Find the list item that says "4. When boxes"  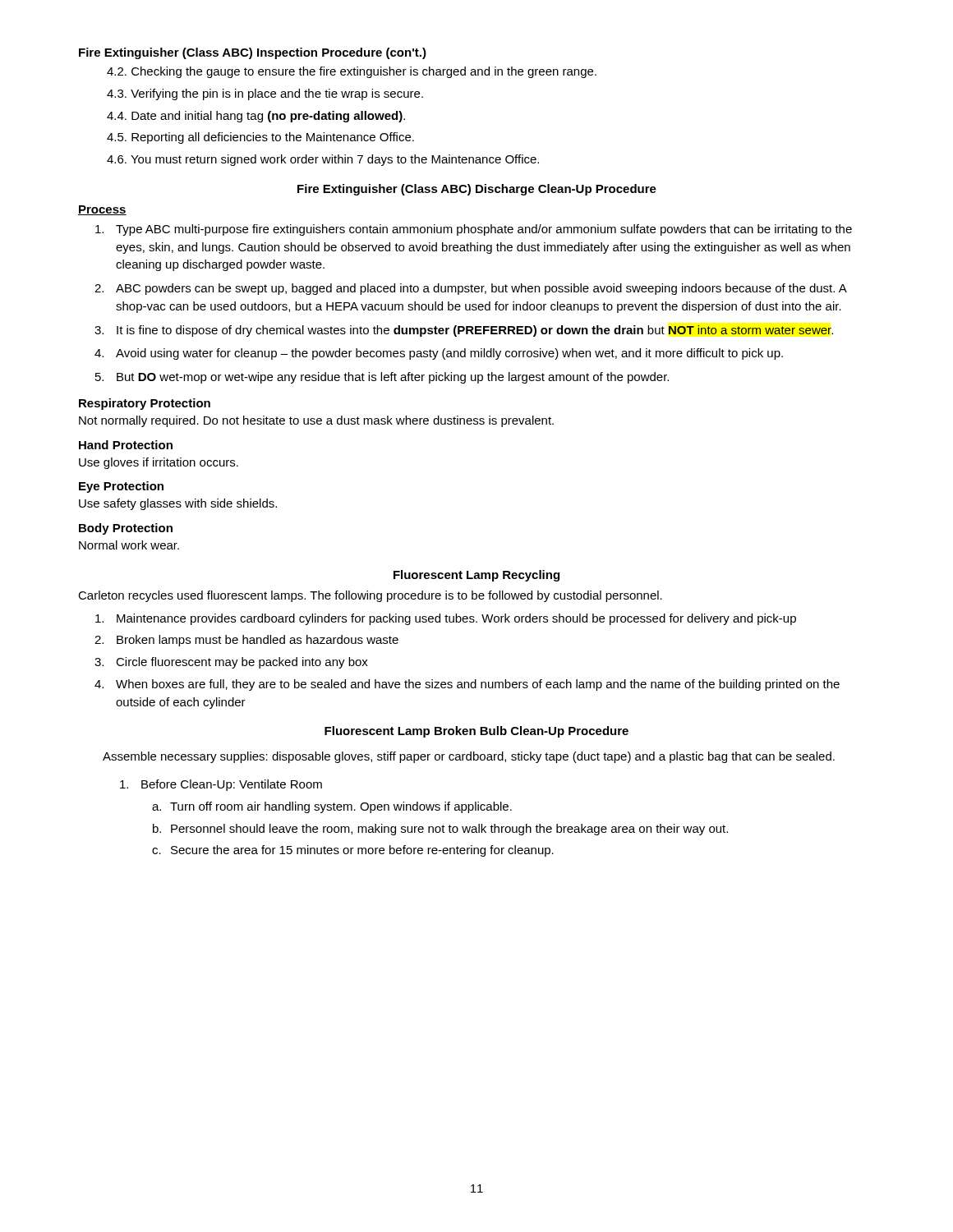(x=485, y=693)
